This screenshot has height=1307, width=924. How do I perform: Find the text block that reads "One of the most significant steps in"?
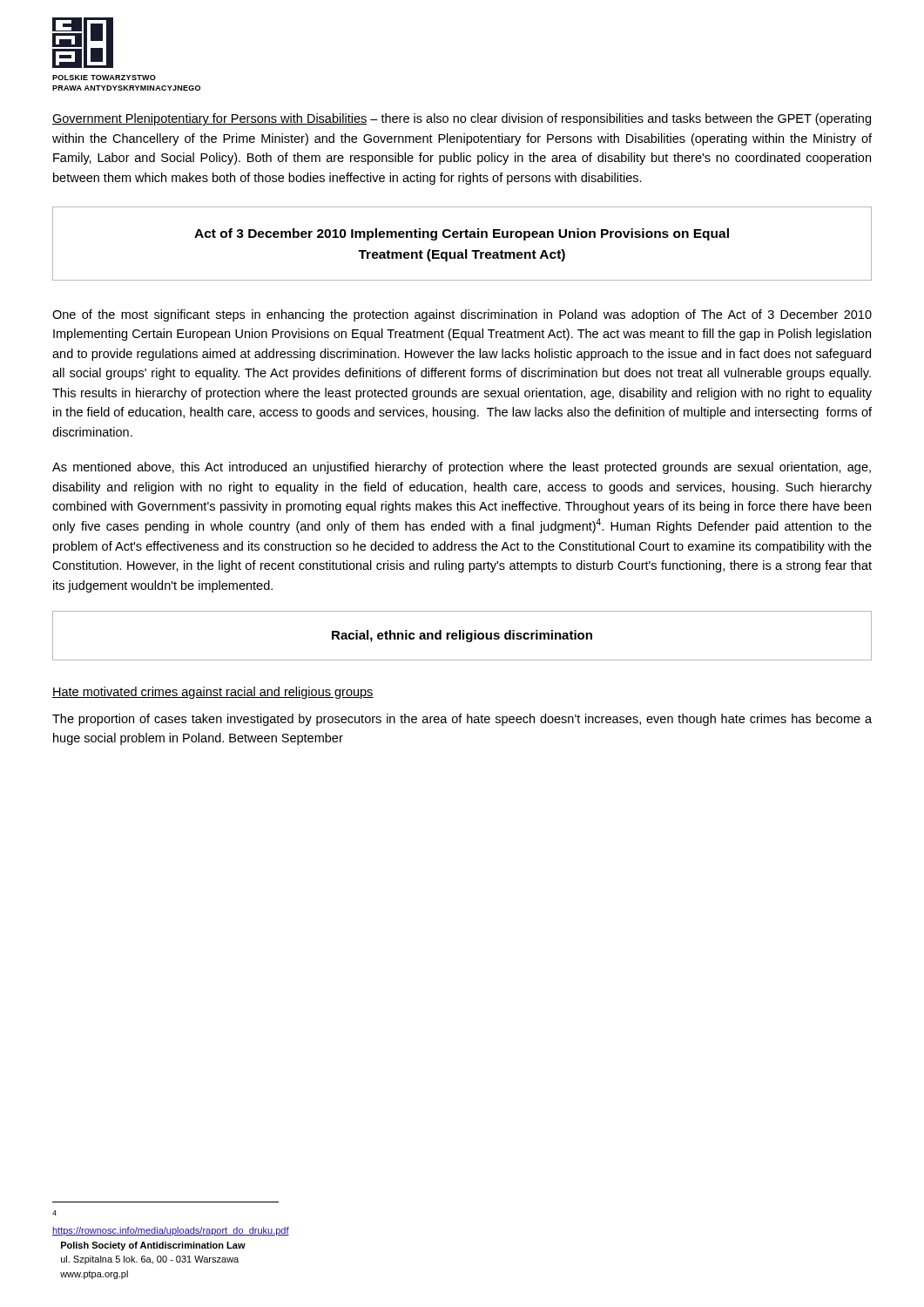point(462,373)
